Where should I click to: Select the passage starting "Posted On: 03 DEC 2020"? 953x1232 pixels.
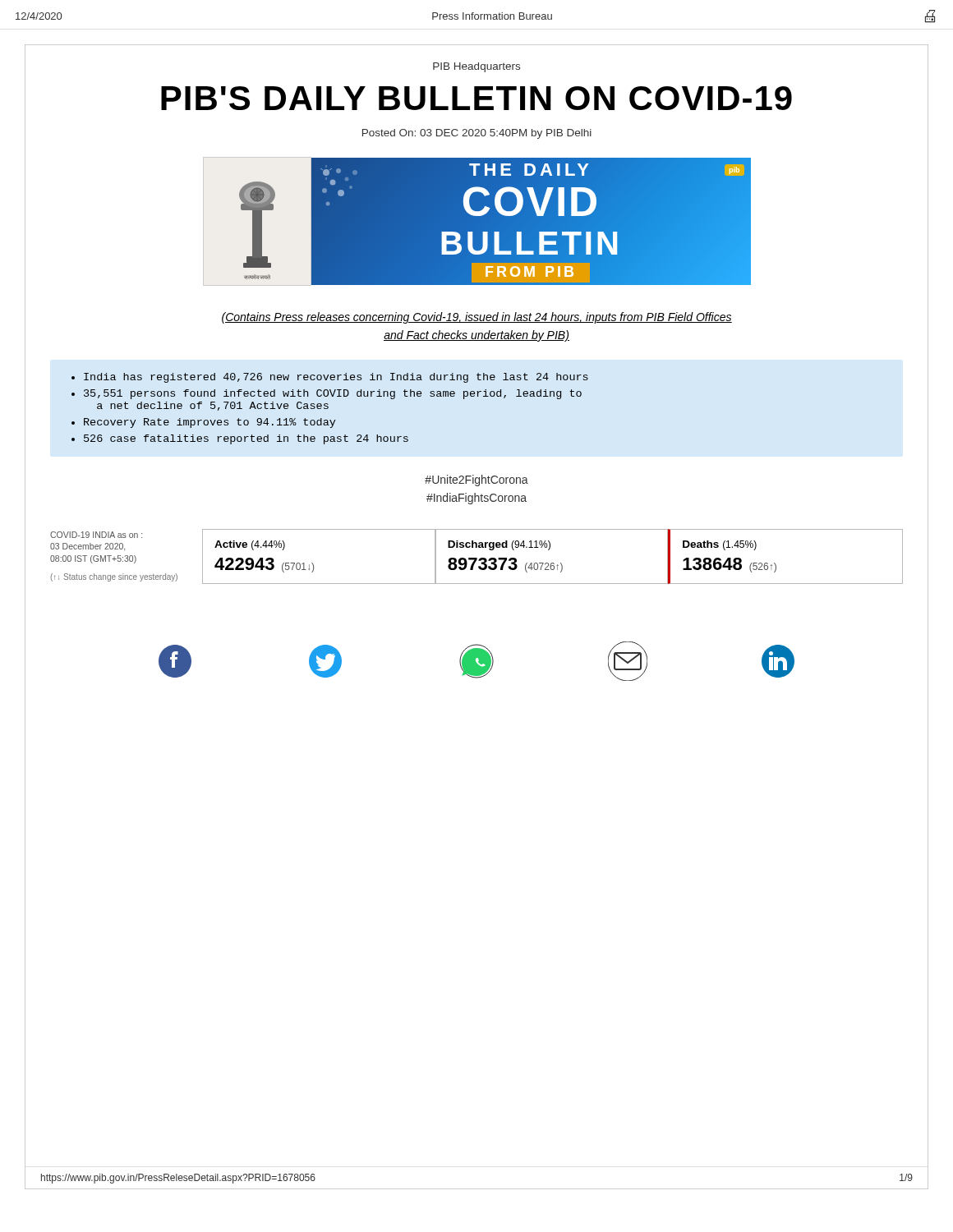(476, 133)
